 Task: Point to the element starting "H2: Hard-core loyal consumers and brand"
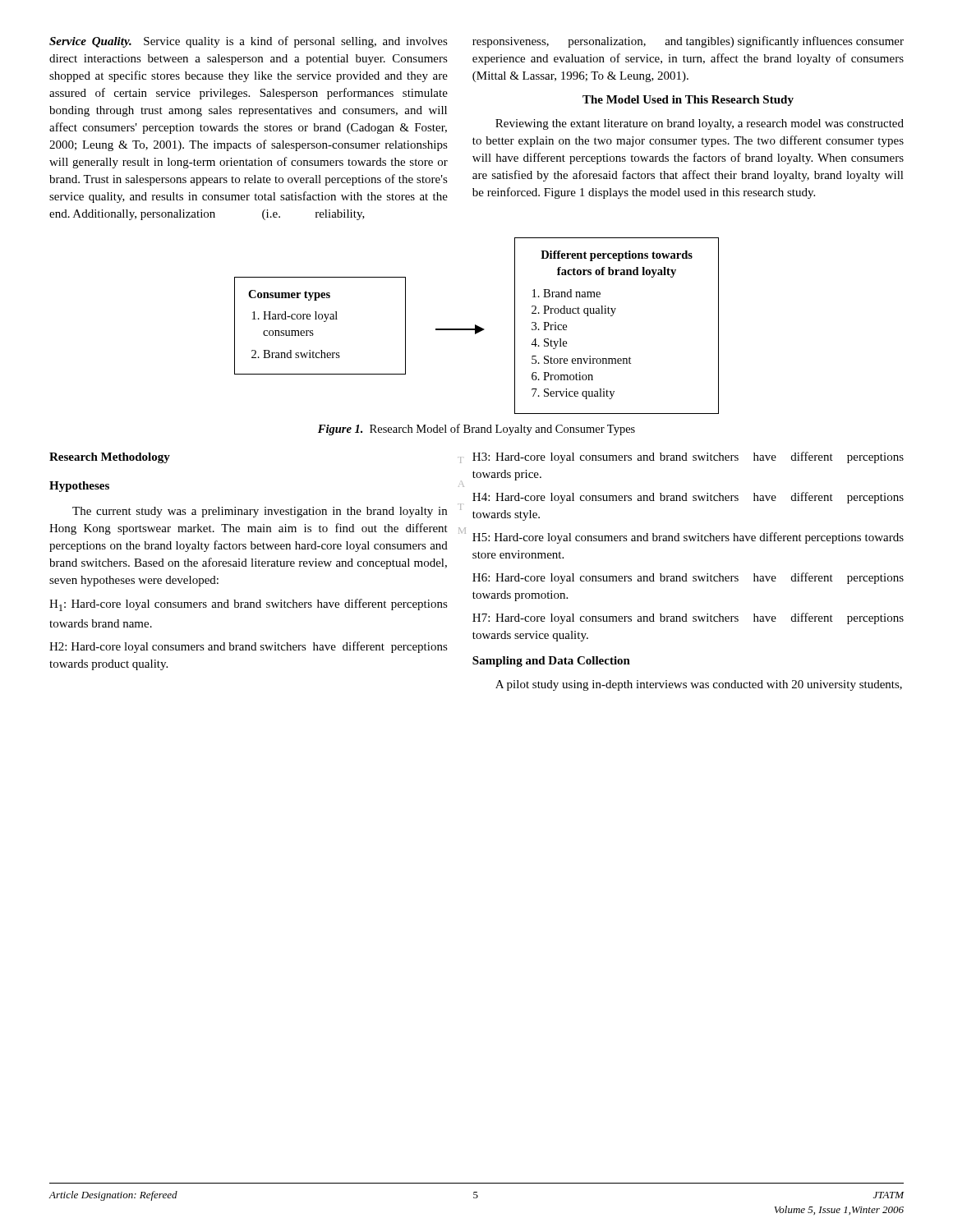tap(248, 655)
